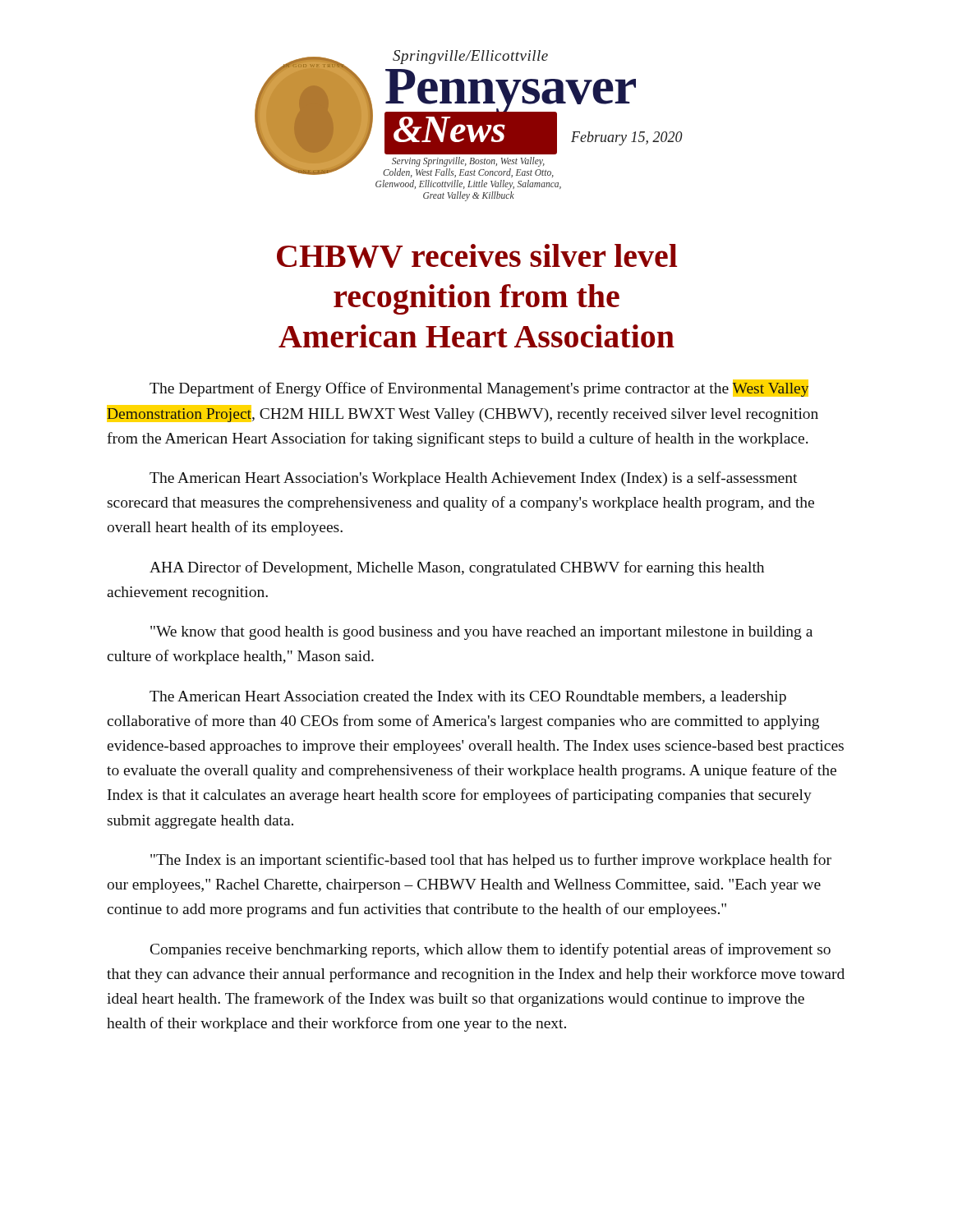Find the text block that reads ""We know that good health is"
Screen dimensions: 1232x953
tap(476, 644)
